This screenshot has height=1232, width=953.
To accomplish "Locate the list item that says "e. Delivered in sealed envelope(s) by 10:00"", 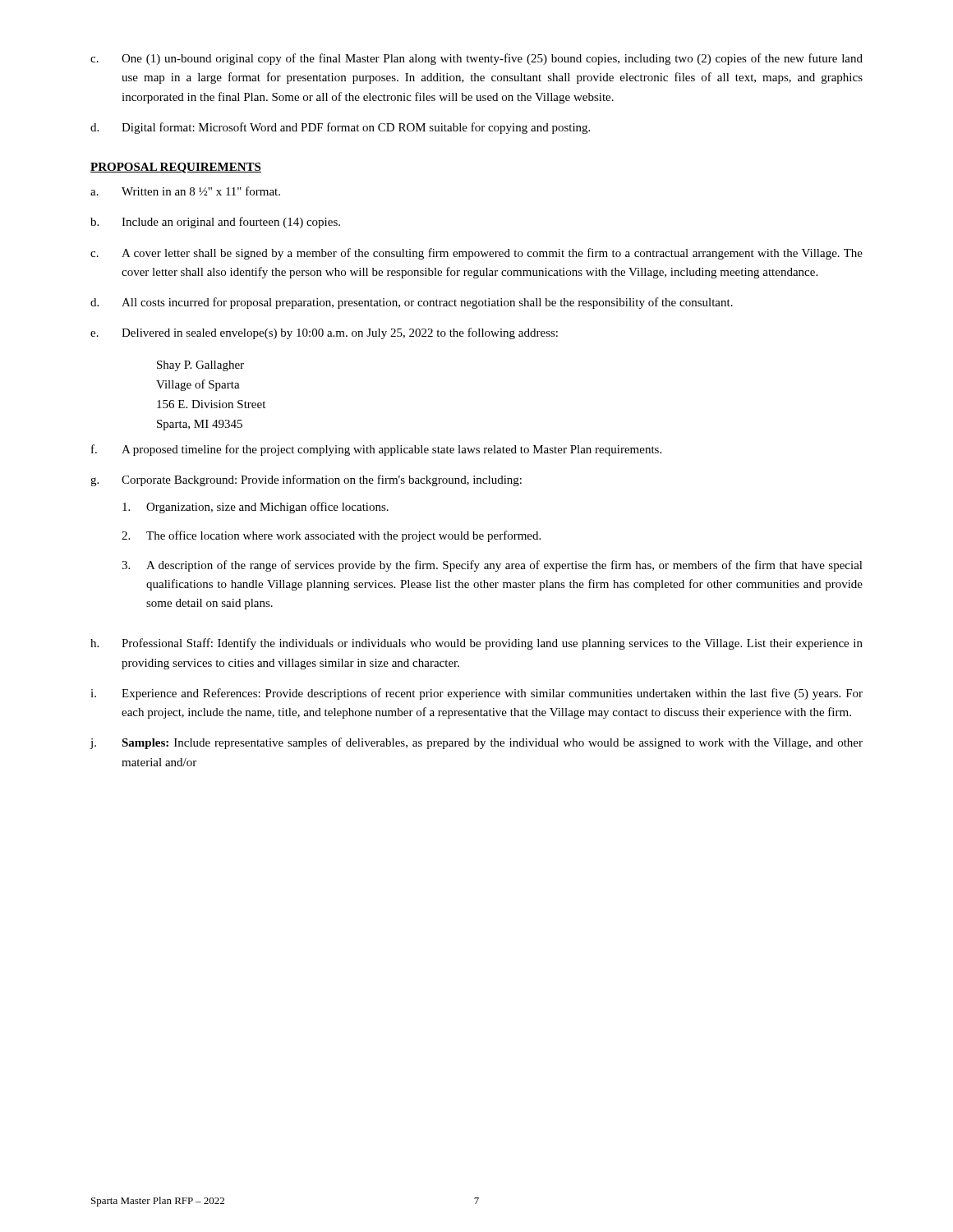I will pyautogui.click(x=476, y=333).
